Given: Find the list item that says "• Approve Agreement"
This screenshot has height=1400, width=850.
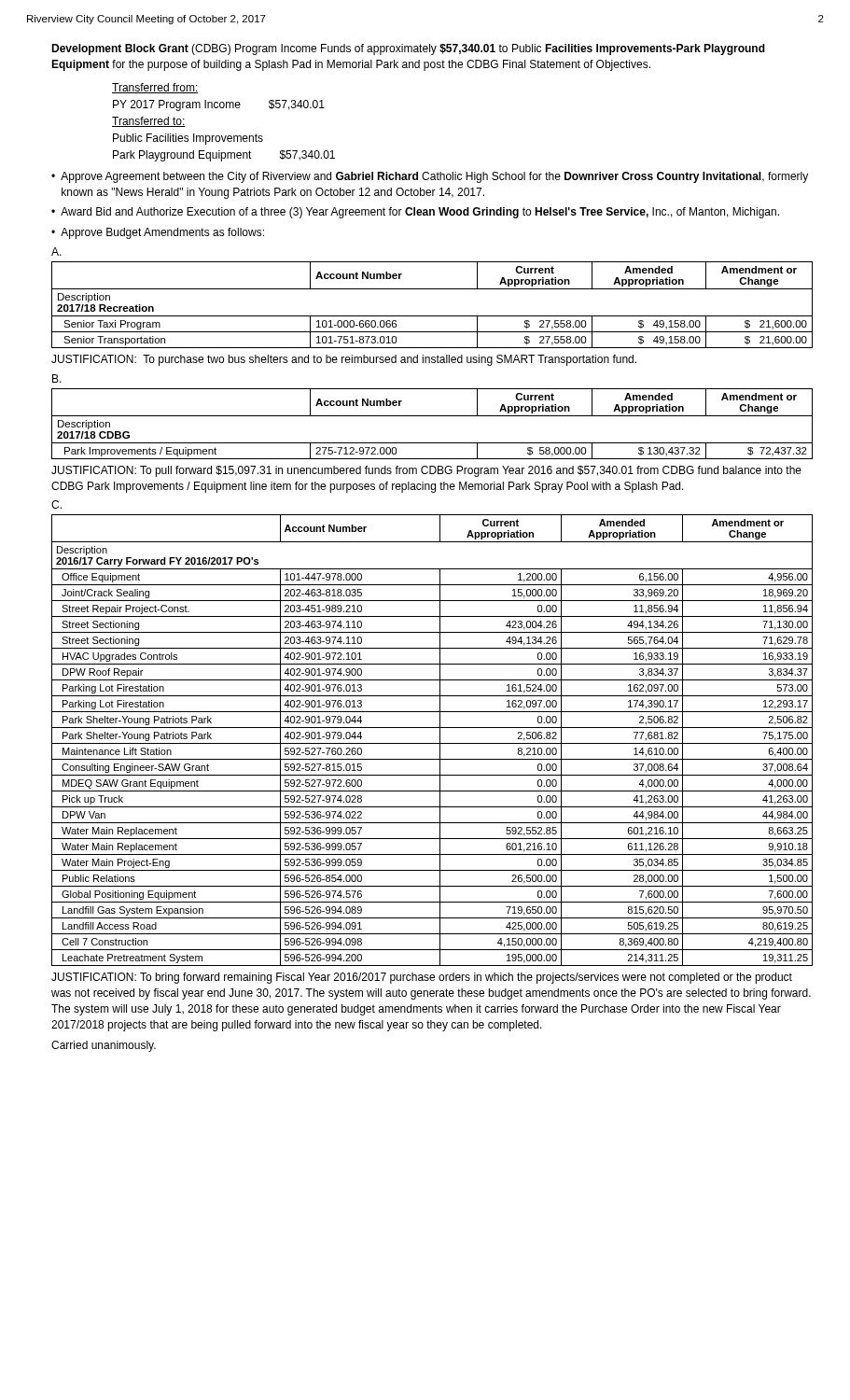Looking at the screenshot, I should click(x=432, y=184).
